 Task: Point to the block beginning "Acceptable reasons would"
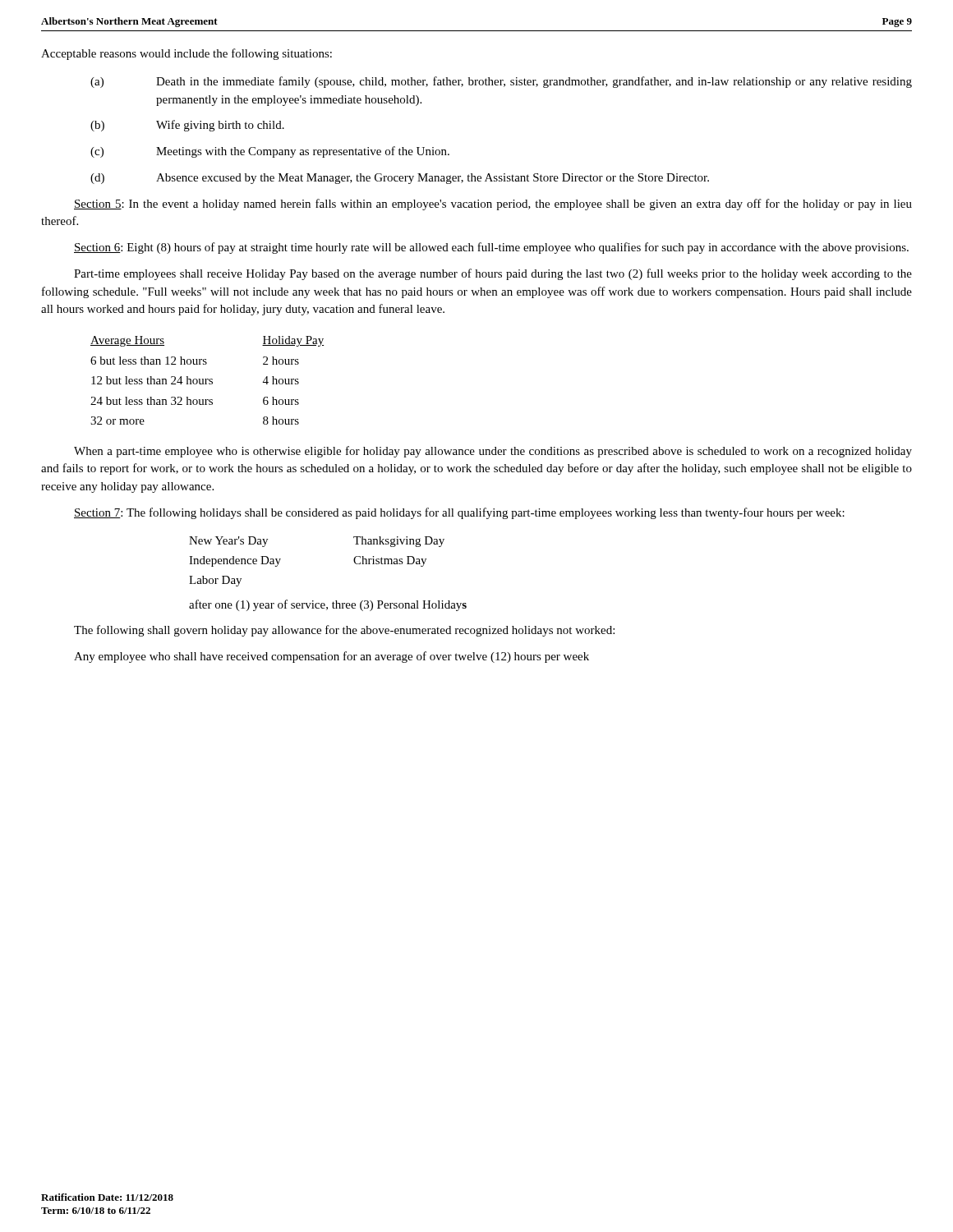coord(186,54)
